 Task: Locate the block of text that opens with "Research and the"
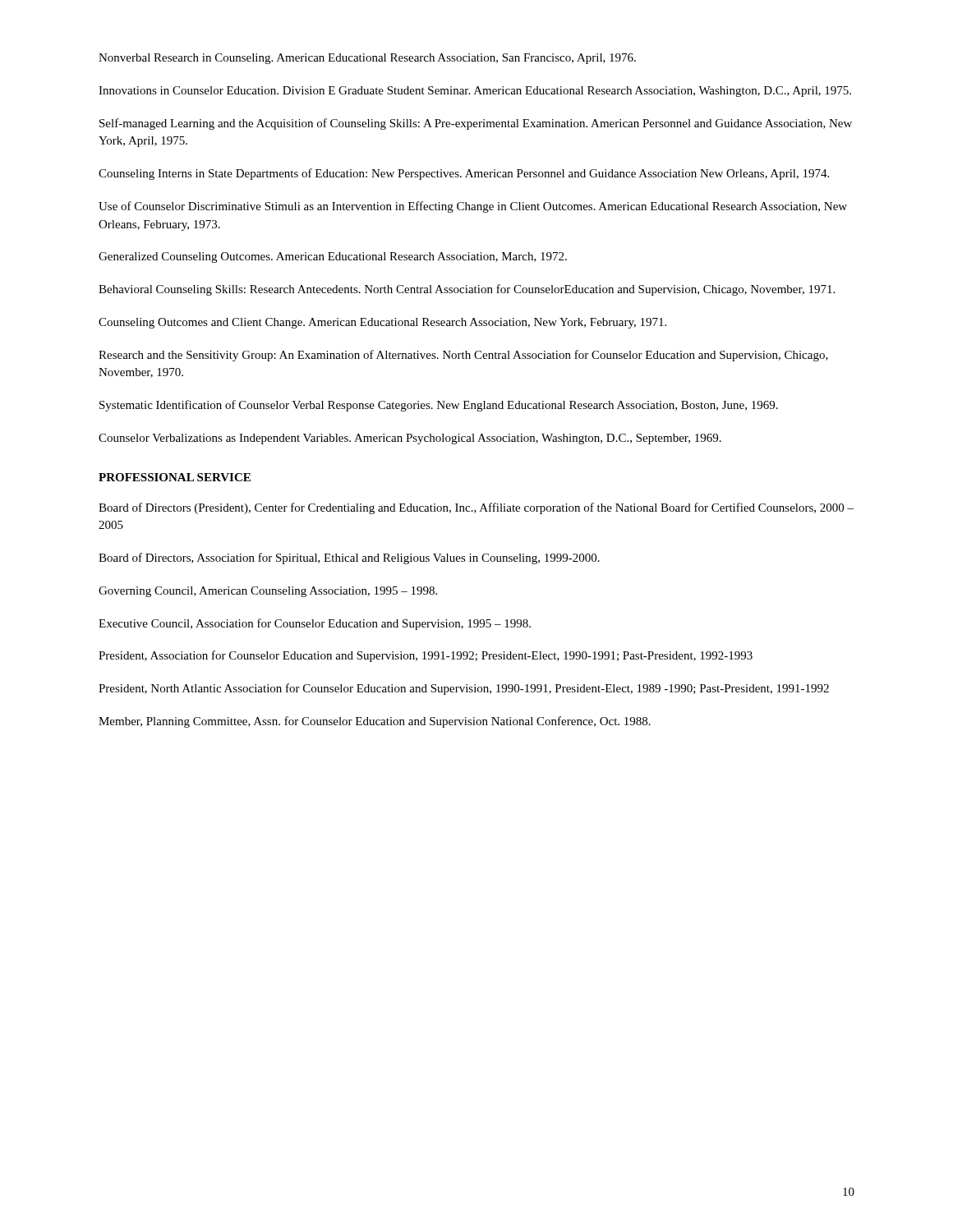tap(463, 363)
